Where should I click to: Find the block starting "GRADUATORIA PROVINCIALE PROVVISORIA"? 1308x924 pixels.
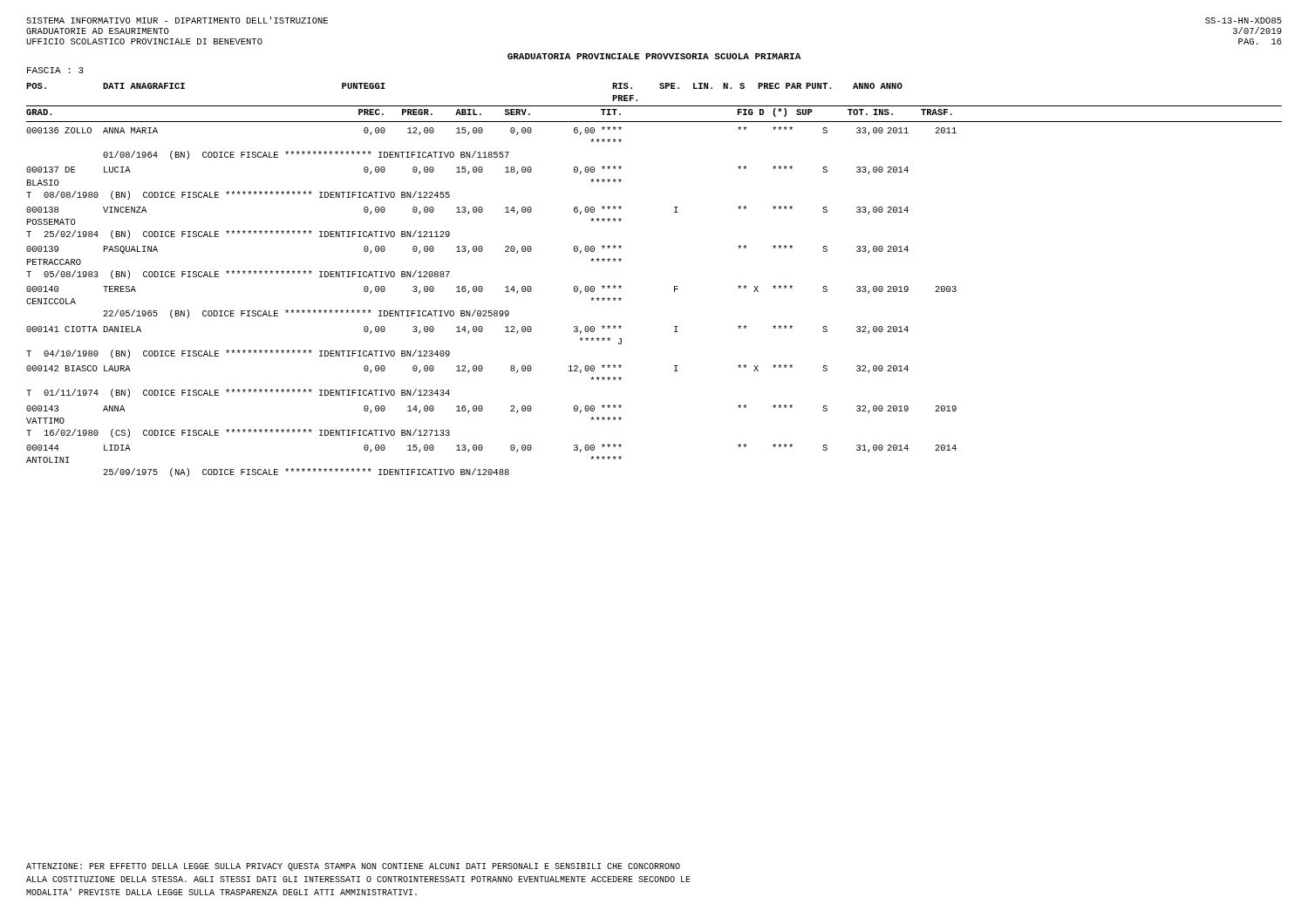[654, 57]
